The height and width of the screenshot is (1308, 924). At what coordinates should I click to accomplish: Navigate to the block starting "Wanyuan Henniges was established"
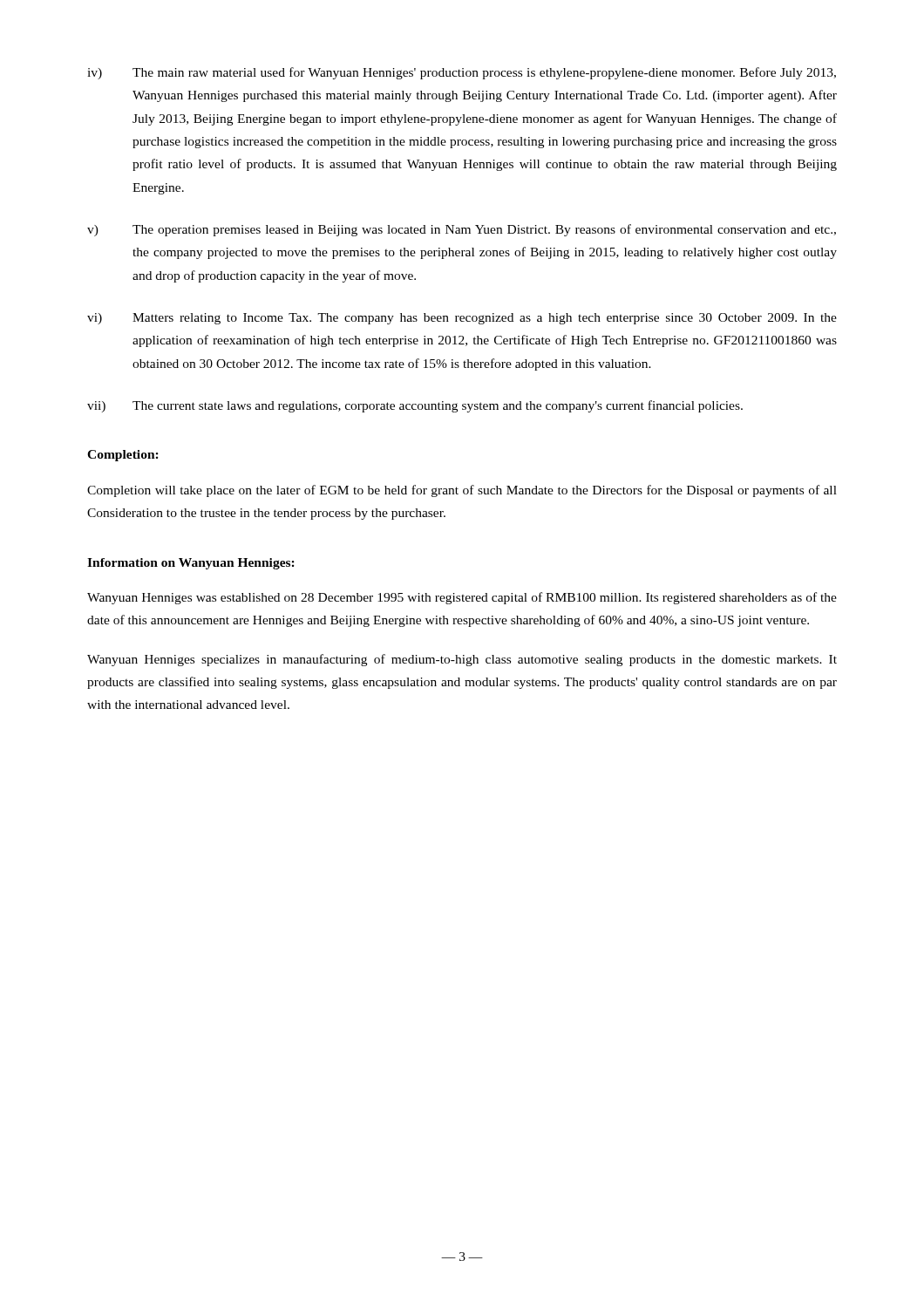point(462,608)
